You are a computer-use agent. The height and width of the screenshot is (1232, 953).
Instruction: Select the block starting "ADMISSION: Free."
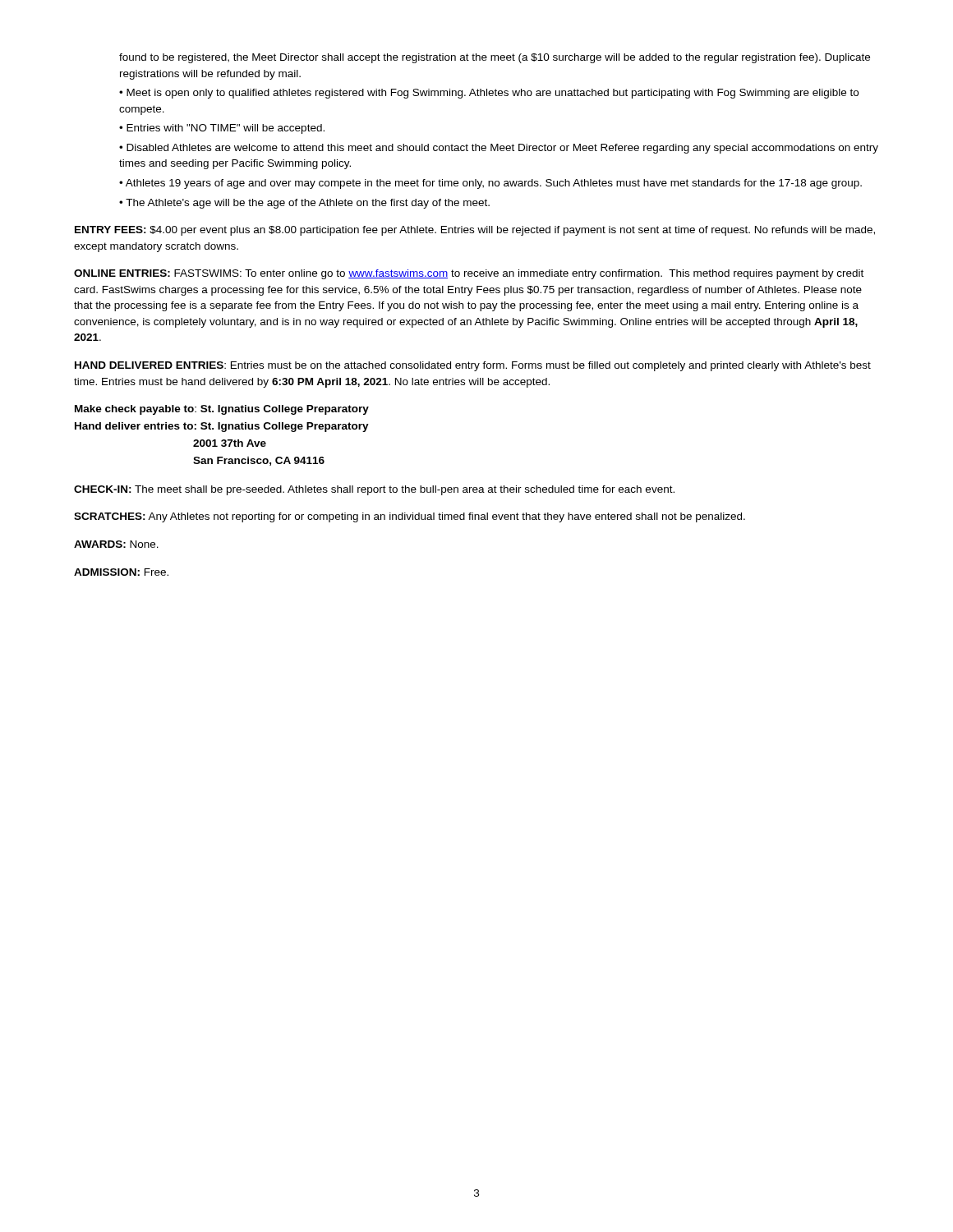click(x=122, y=572)
